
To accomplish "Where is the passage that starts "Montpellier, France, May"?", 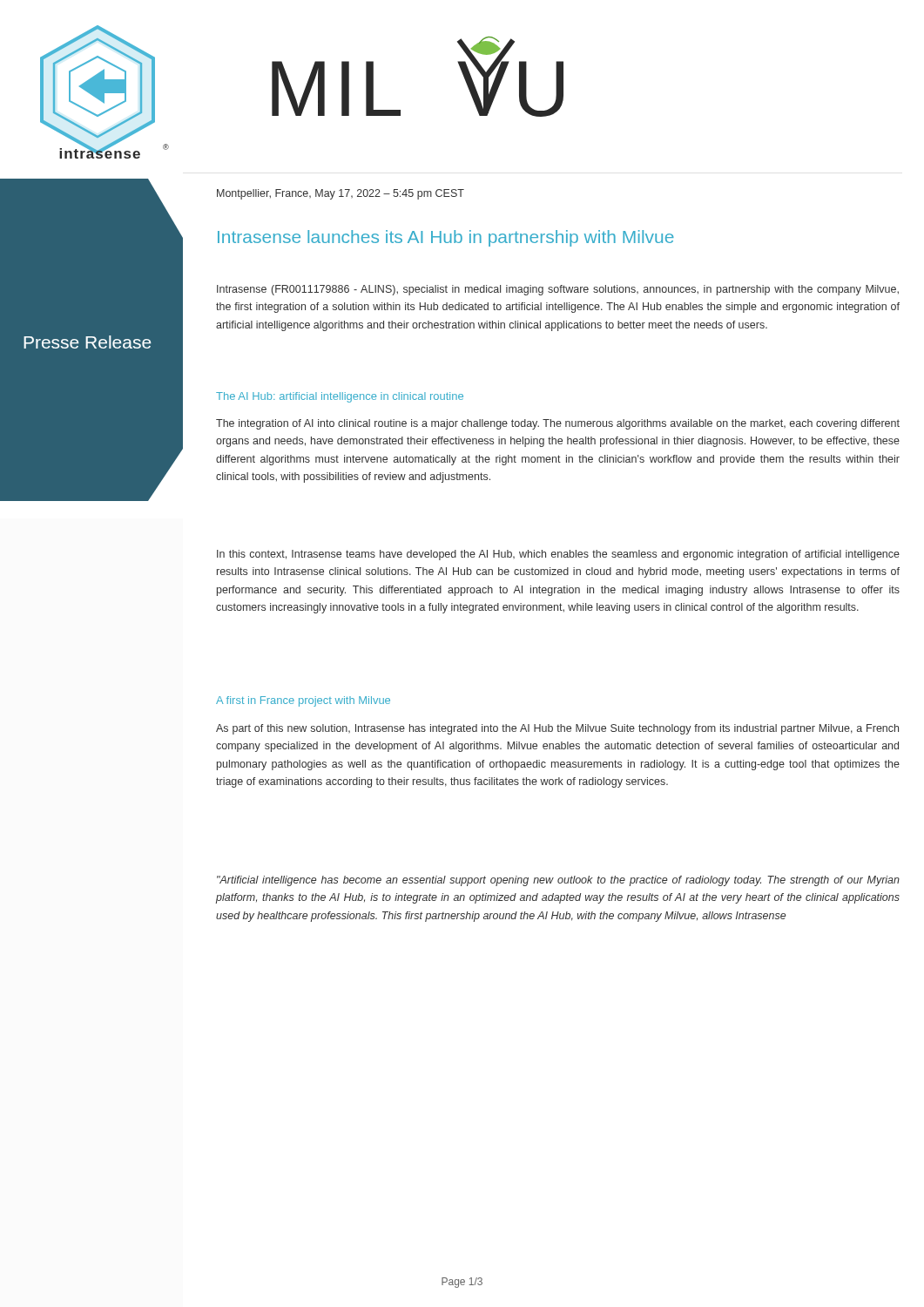I will click(x=341, y=194).
